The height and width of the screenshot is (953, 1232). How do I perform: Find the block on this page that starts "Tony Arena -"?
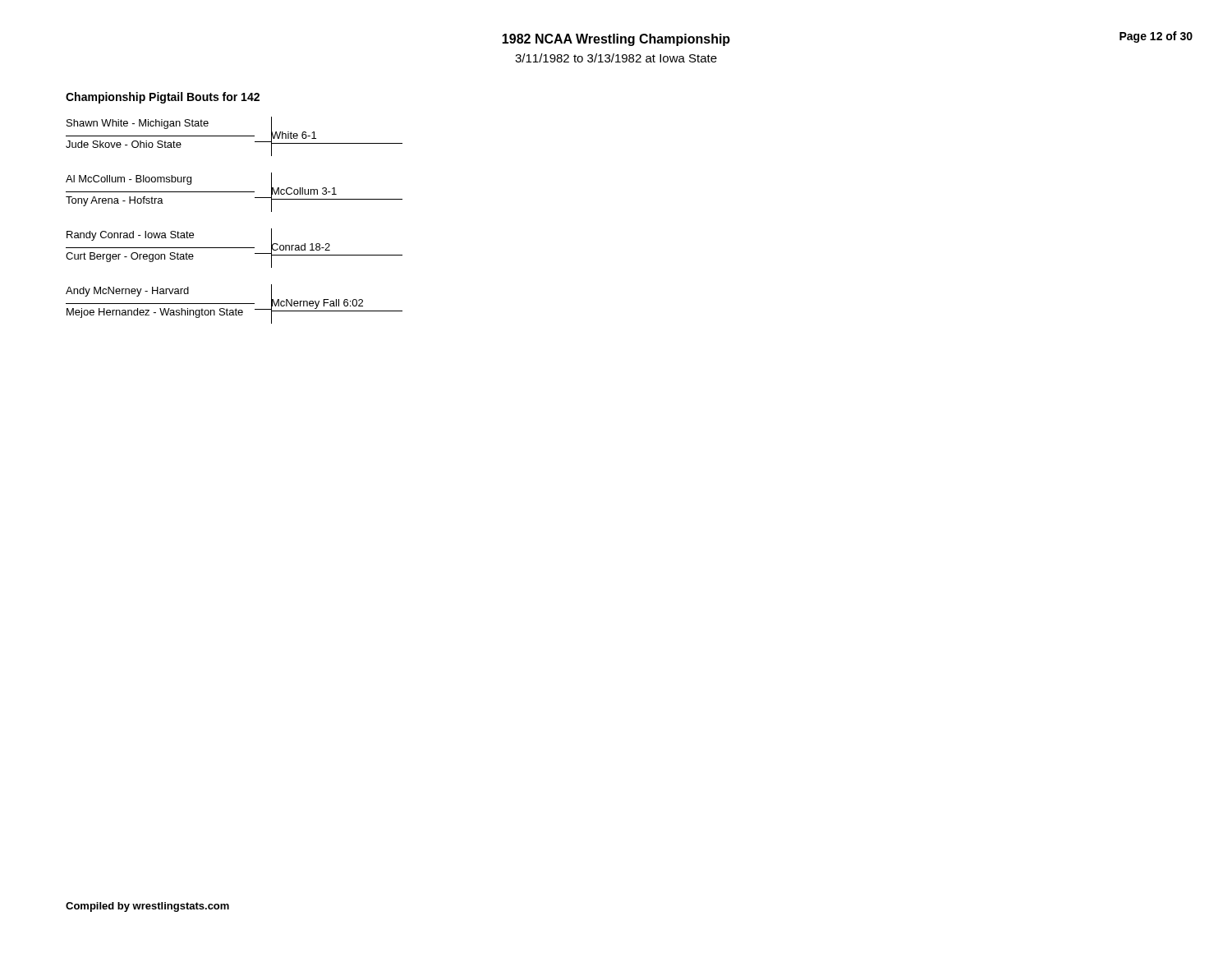point(114,200)
